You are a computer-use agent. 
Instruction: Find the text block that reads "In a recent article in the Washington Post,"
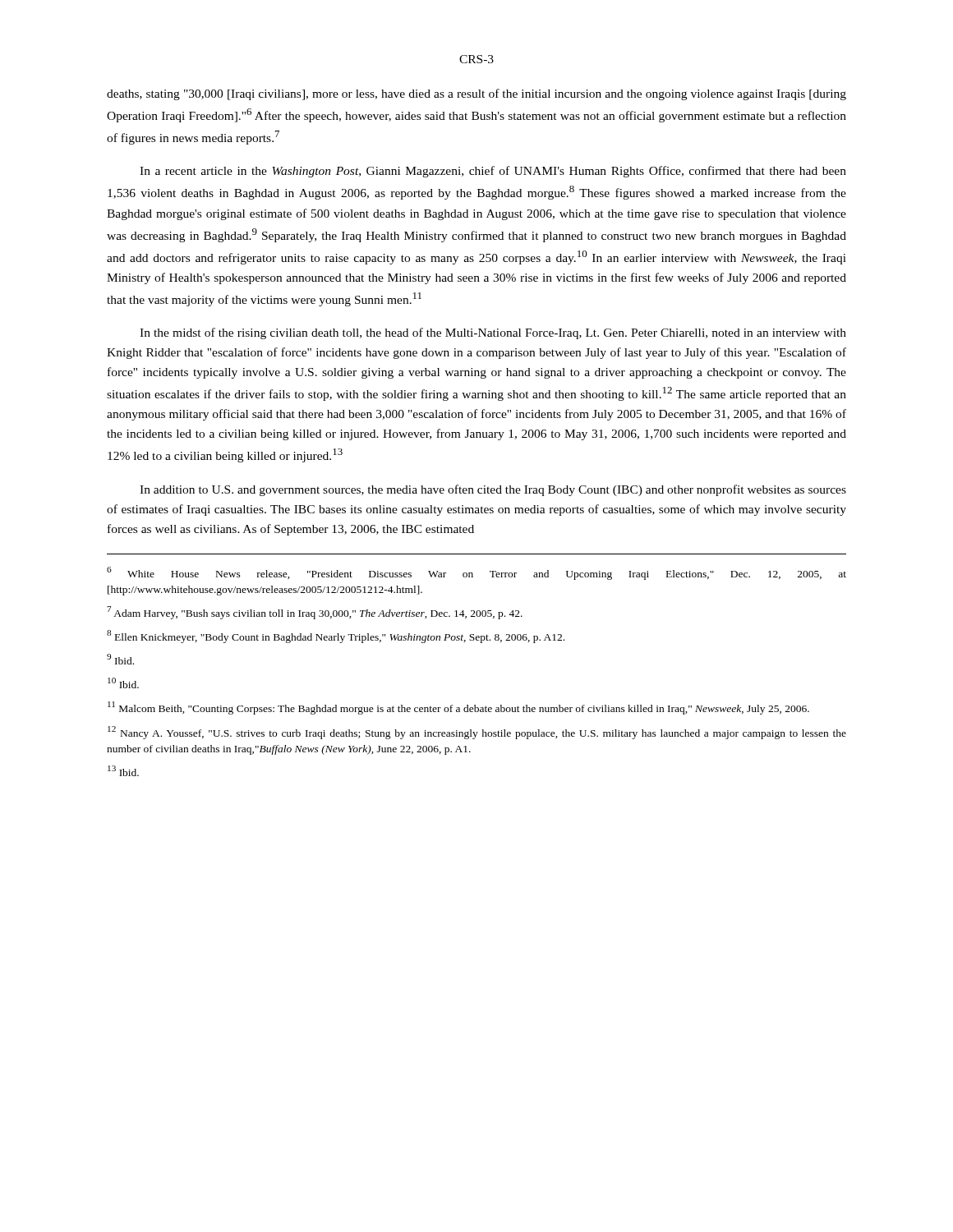point(476,235)
